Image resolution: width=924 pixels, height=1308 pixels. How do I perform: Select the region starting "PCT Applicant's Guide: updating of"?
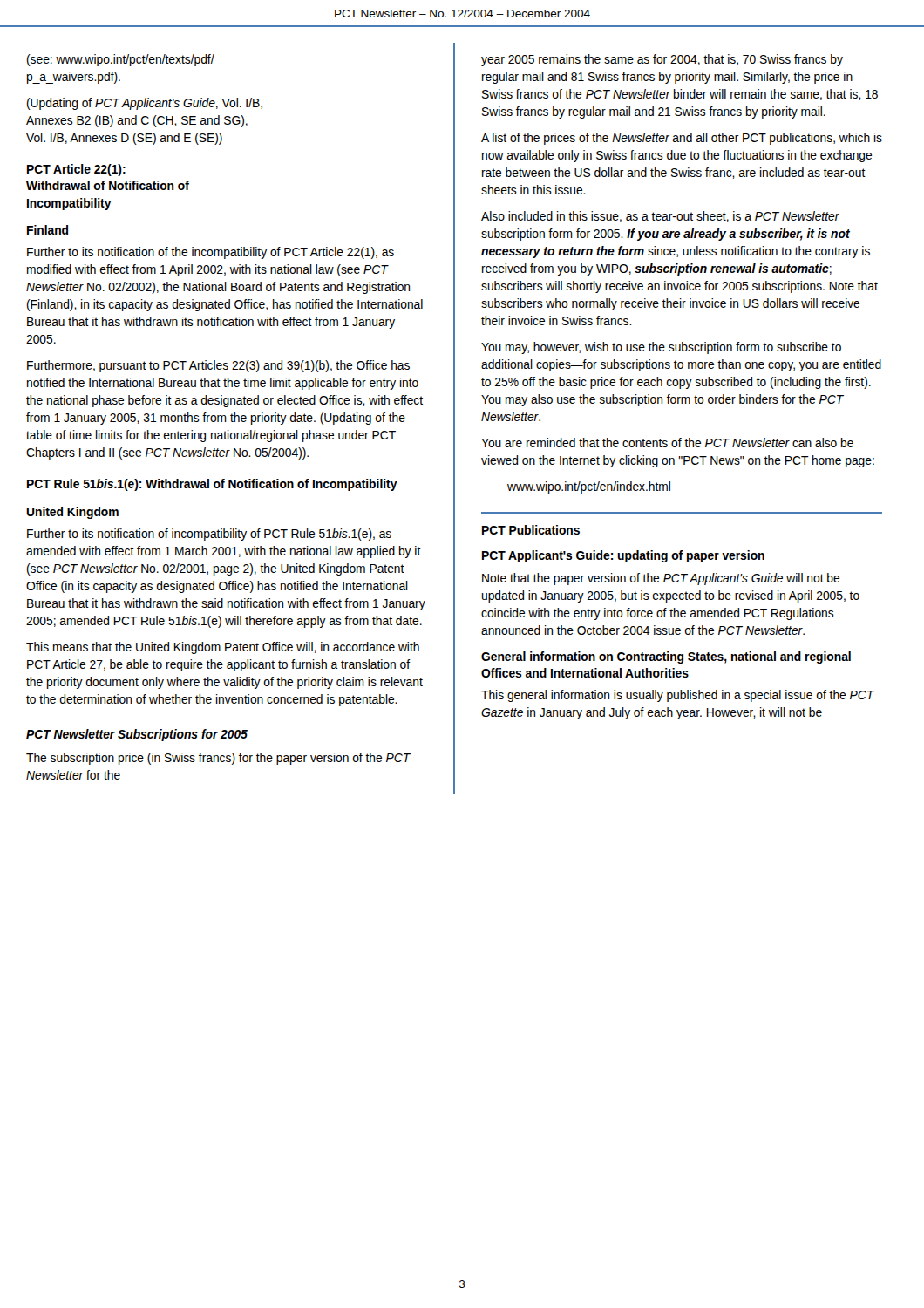point(623,556)
